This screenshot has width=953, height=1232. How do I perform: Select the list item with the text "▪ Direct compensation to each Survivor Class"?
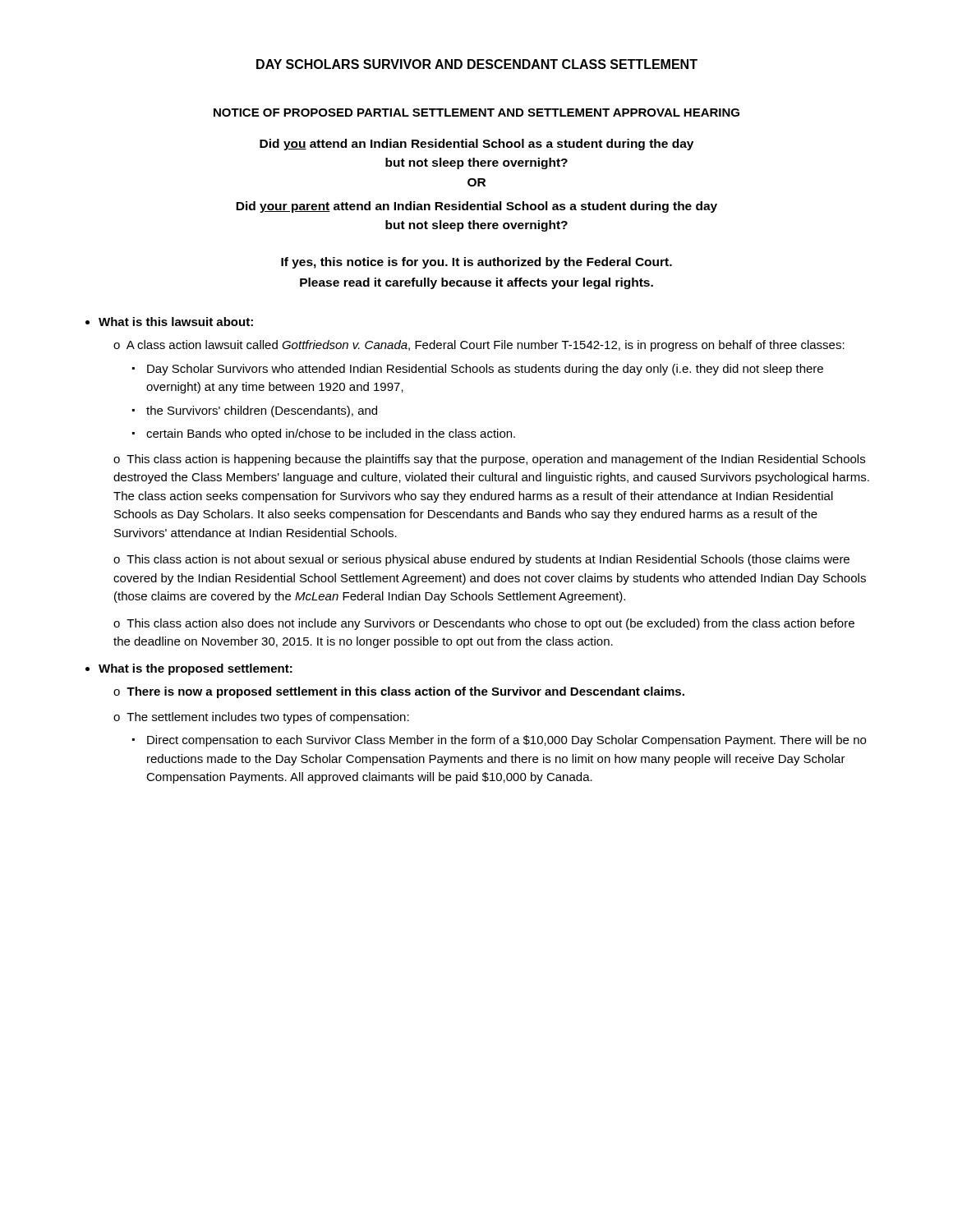pos(499,758)
